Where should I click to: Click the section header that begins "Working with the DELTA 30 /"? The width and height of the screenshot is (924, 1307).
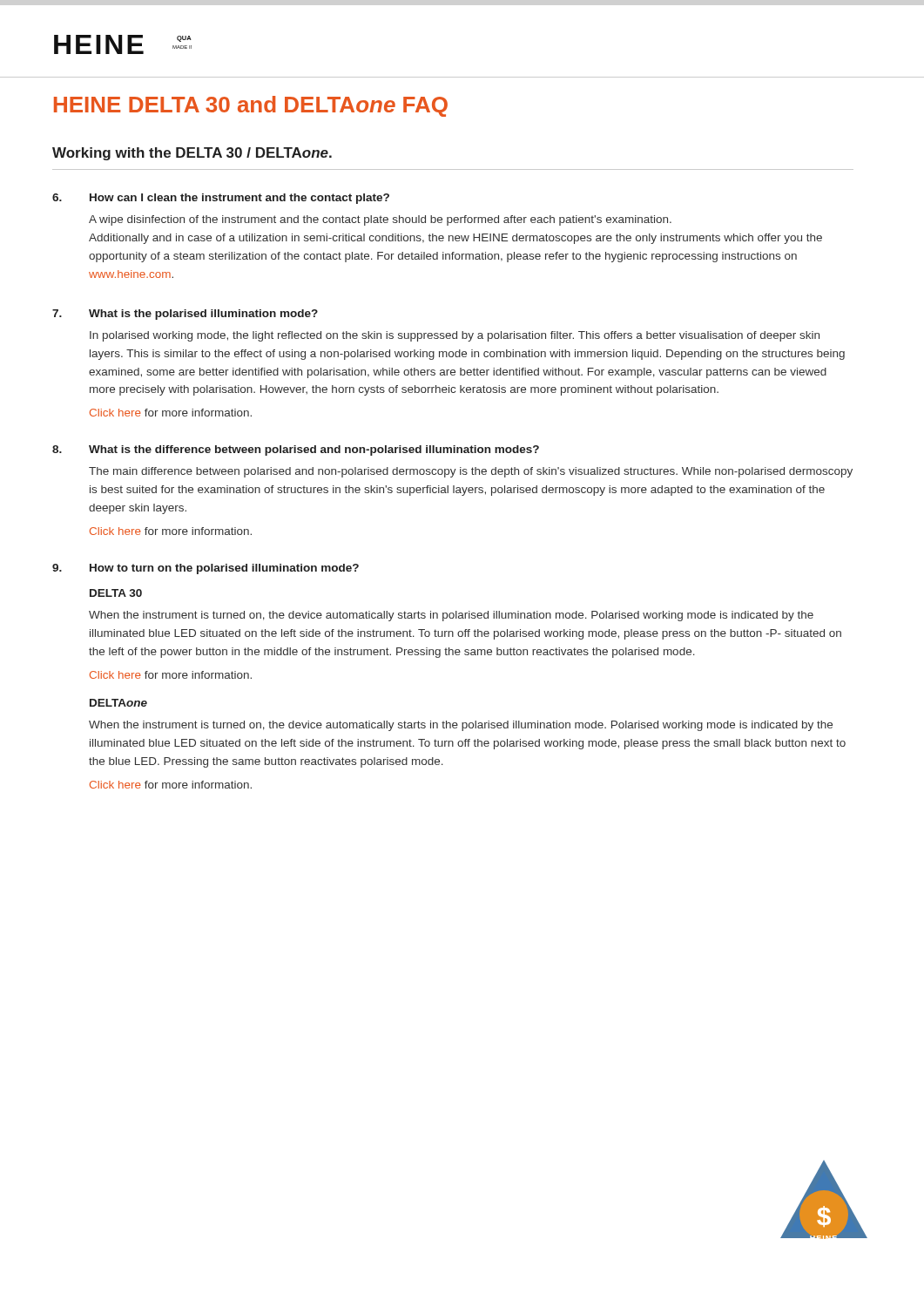[x=192, y=154]
